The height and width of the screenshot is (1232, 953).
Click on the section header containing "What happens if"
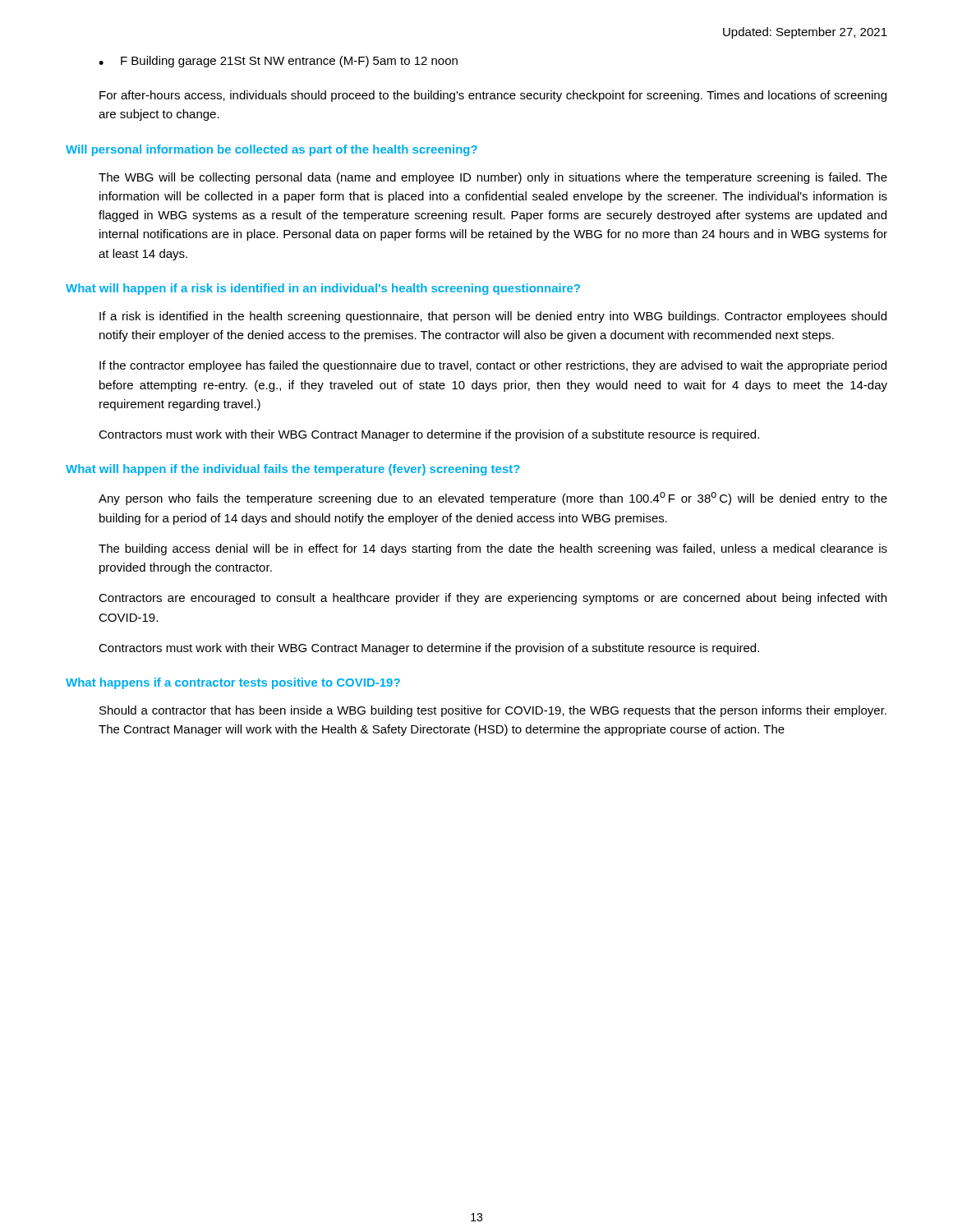click(233, 682)
